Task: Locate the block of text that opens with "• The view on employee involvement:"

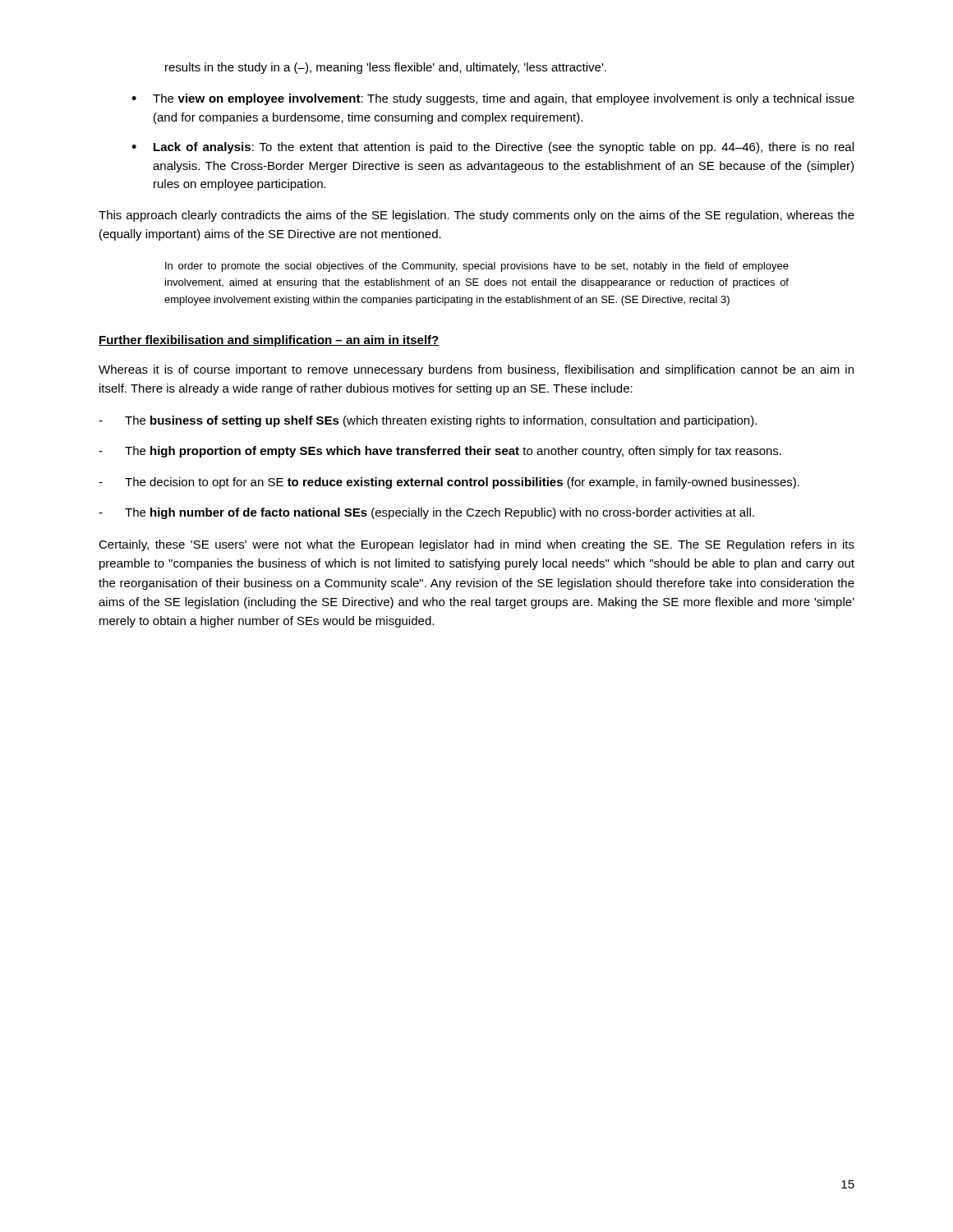Action: tap(493, 108)
